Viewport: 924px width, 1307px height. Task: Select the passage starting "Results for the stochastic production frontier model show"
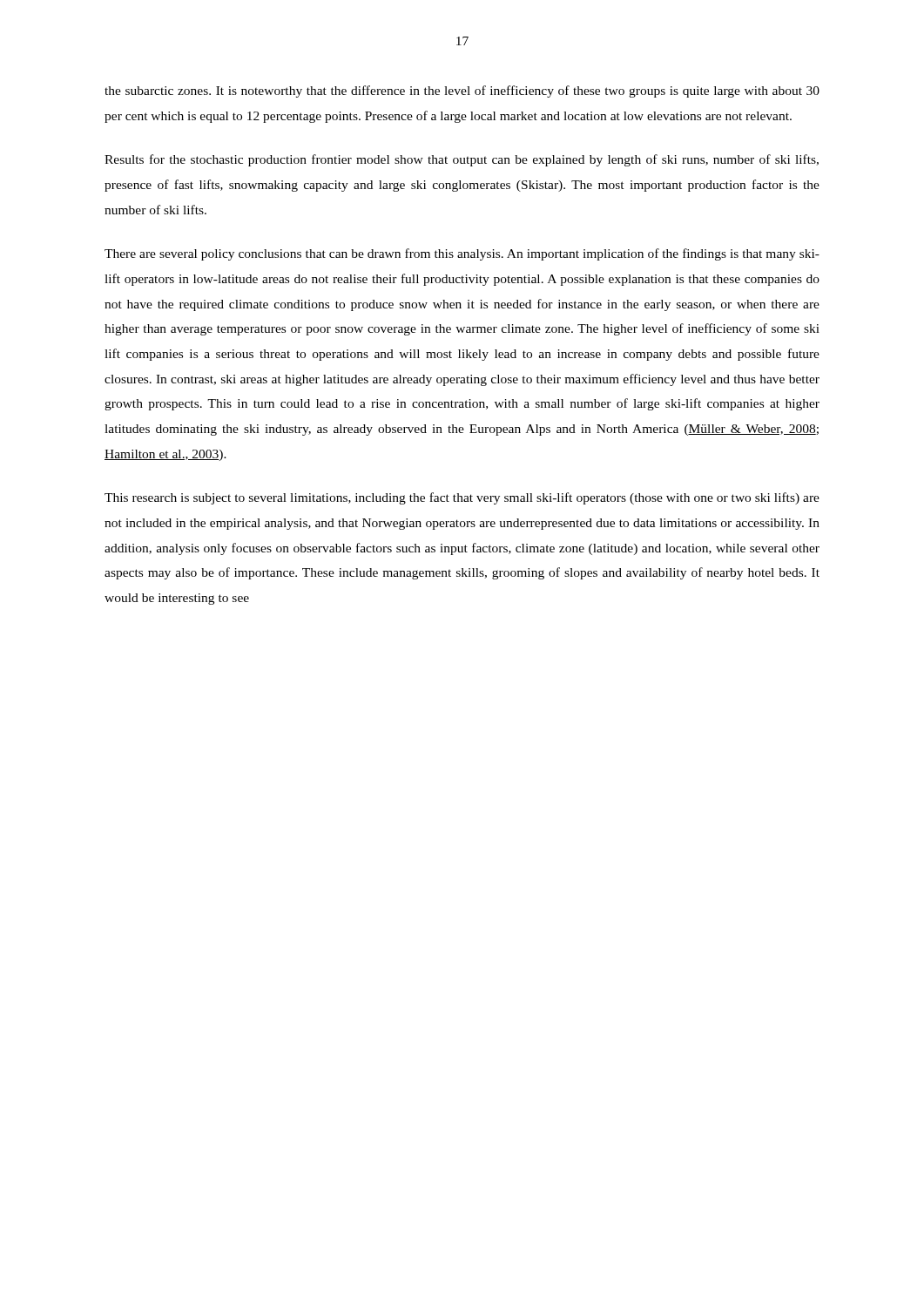(462, 184)
